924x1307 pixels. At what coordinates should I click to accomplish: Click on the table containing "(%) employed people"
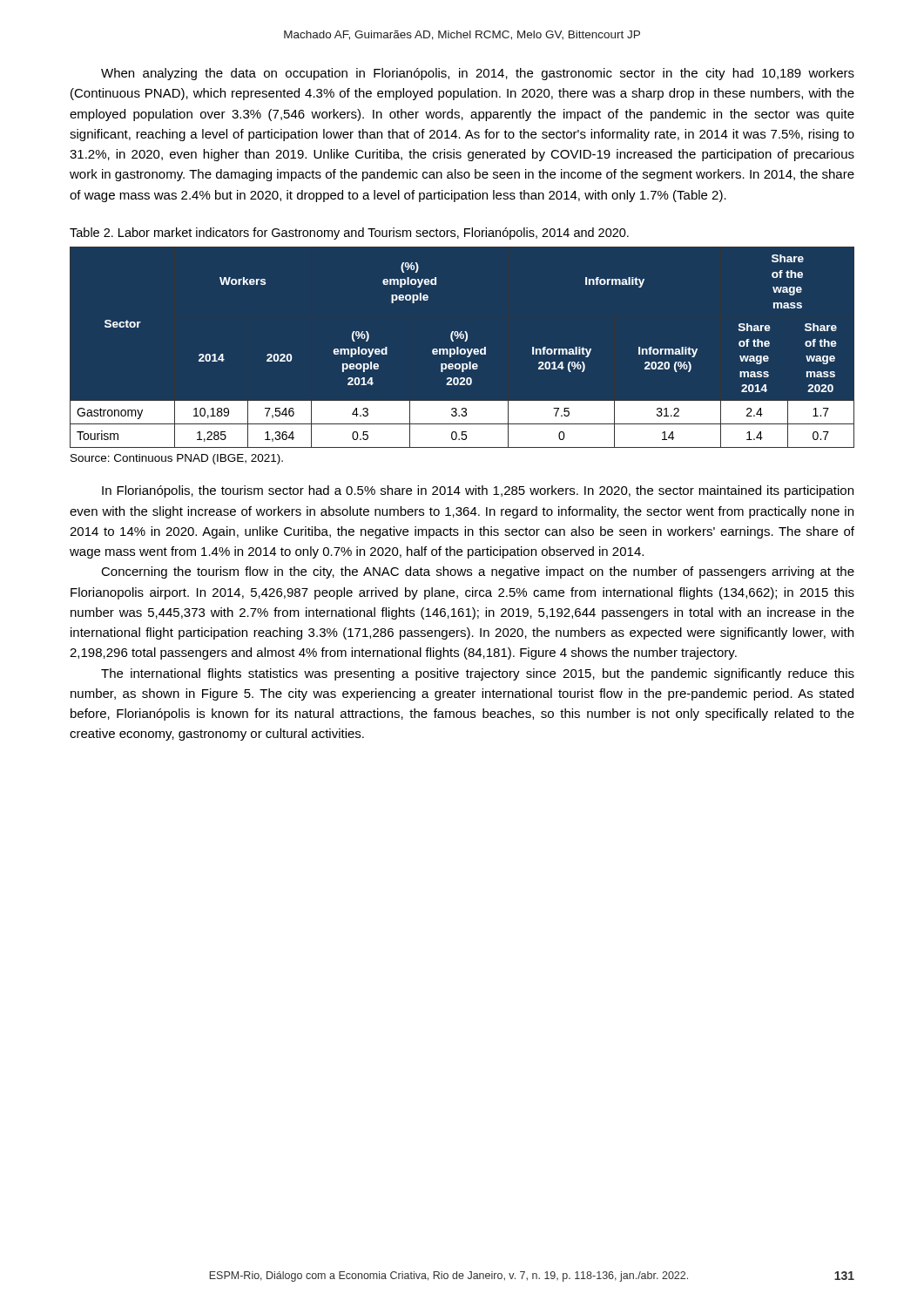point(462,347)
